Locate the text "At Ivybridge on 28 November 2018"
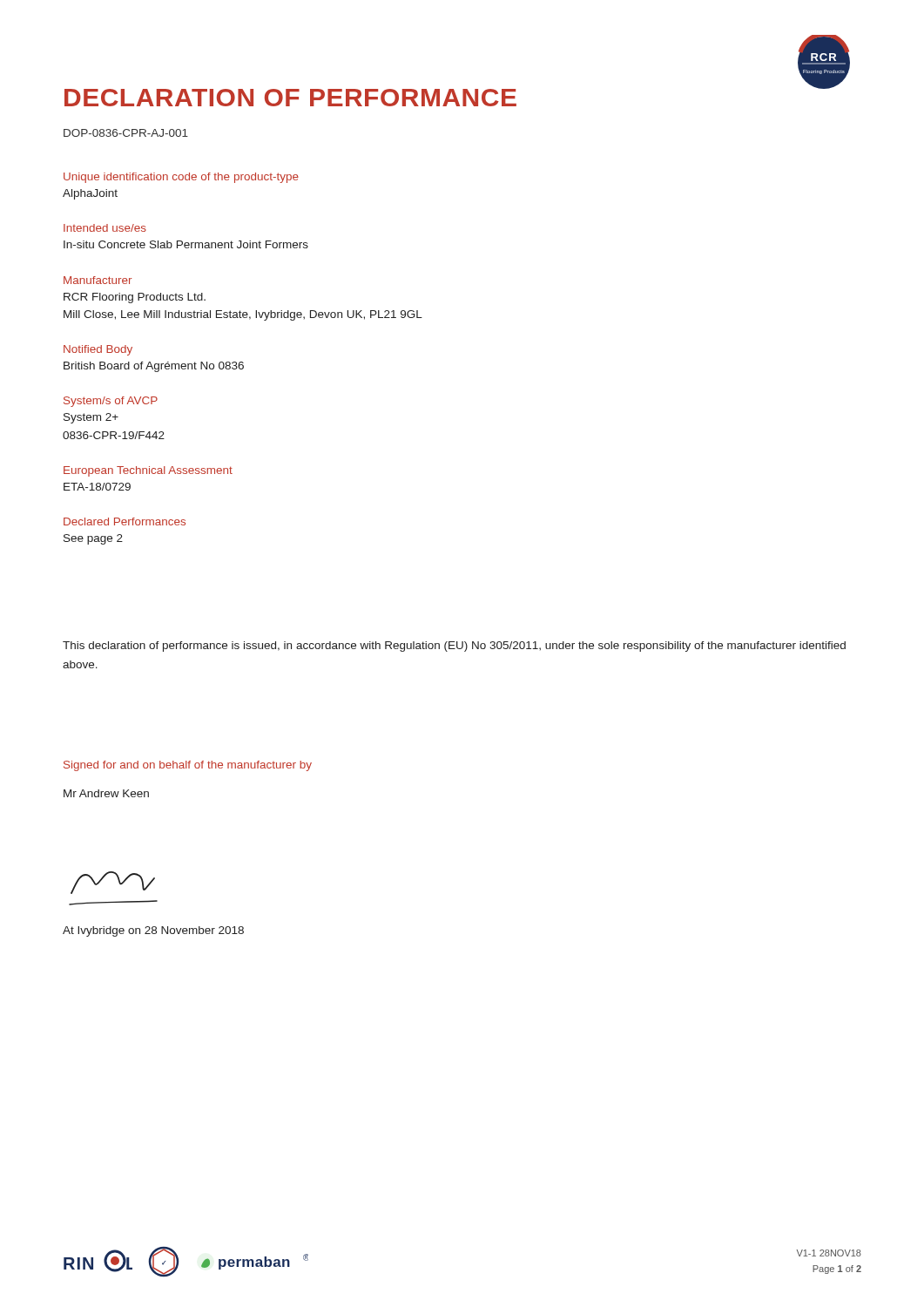Image resolution: width=924 pixels, height=1307 pixels. click(x=154, y=930)
